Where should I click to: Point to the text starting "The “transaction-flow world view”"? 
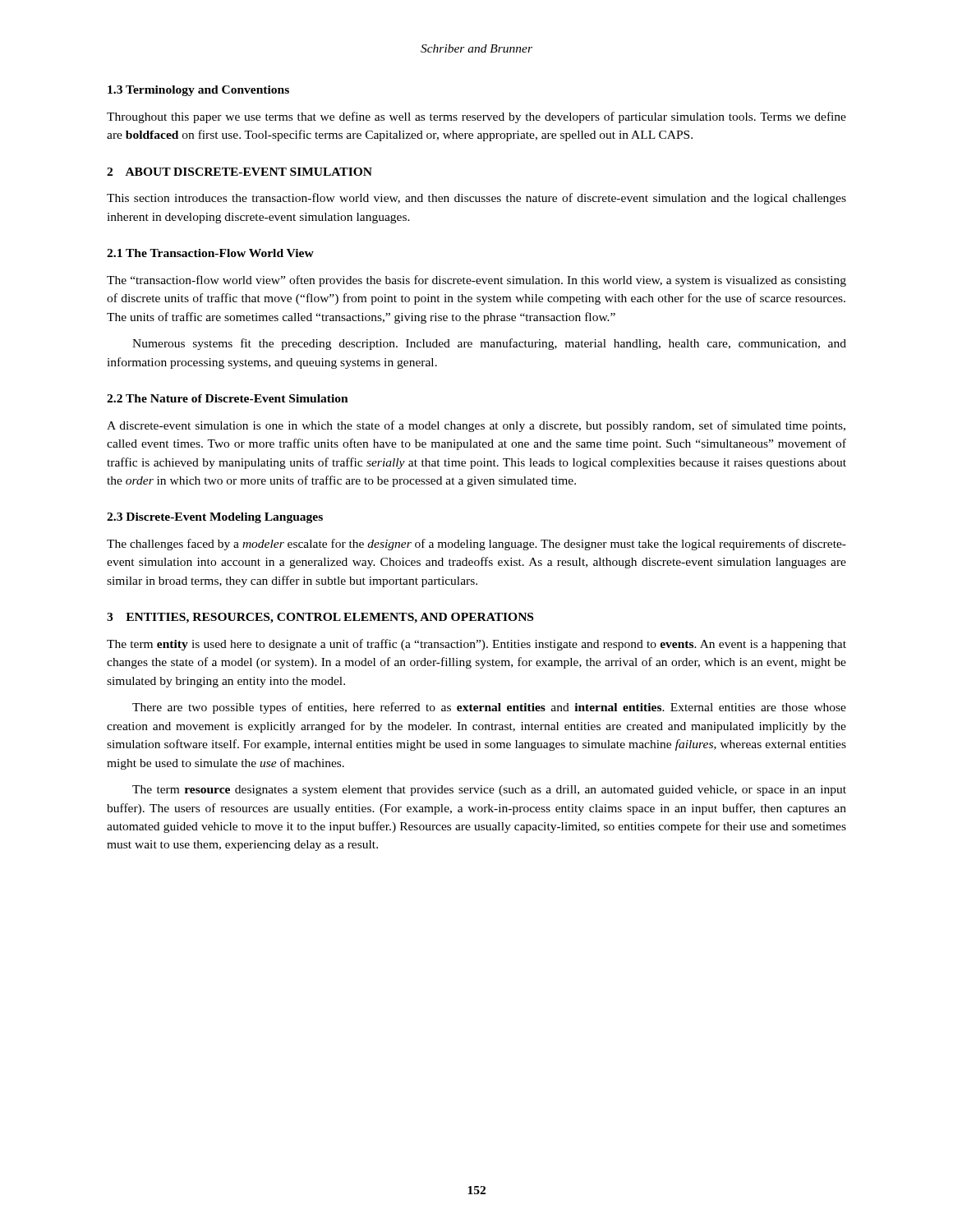pos(476,321)
